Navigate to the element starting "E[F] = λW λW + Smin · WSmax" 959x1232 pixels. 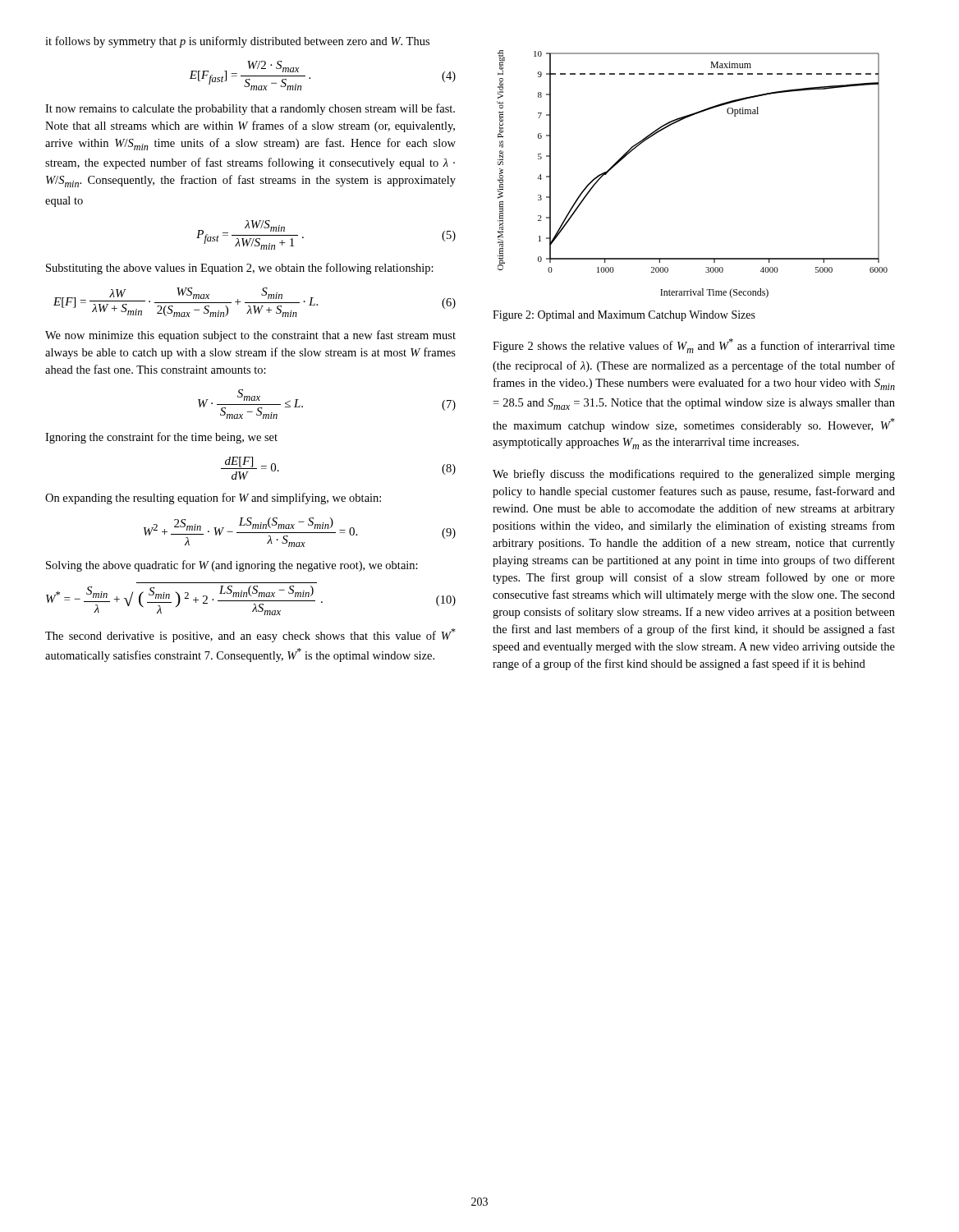pos(255,303)
